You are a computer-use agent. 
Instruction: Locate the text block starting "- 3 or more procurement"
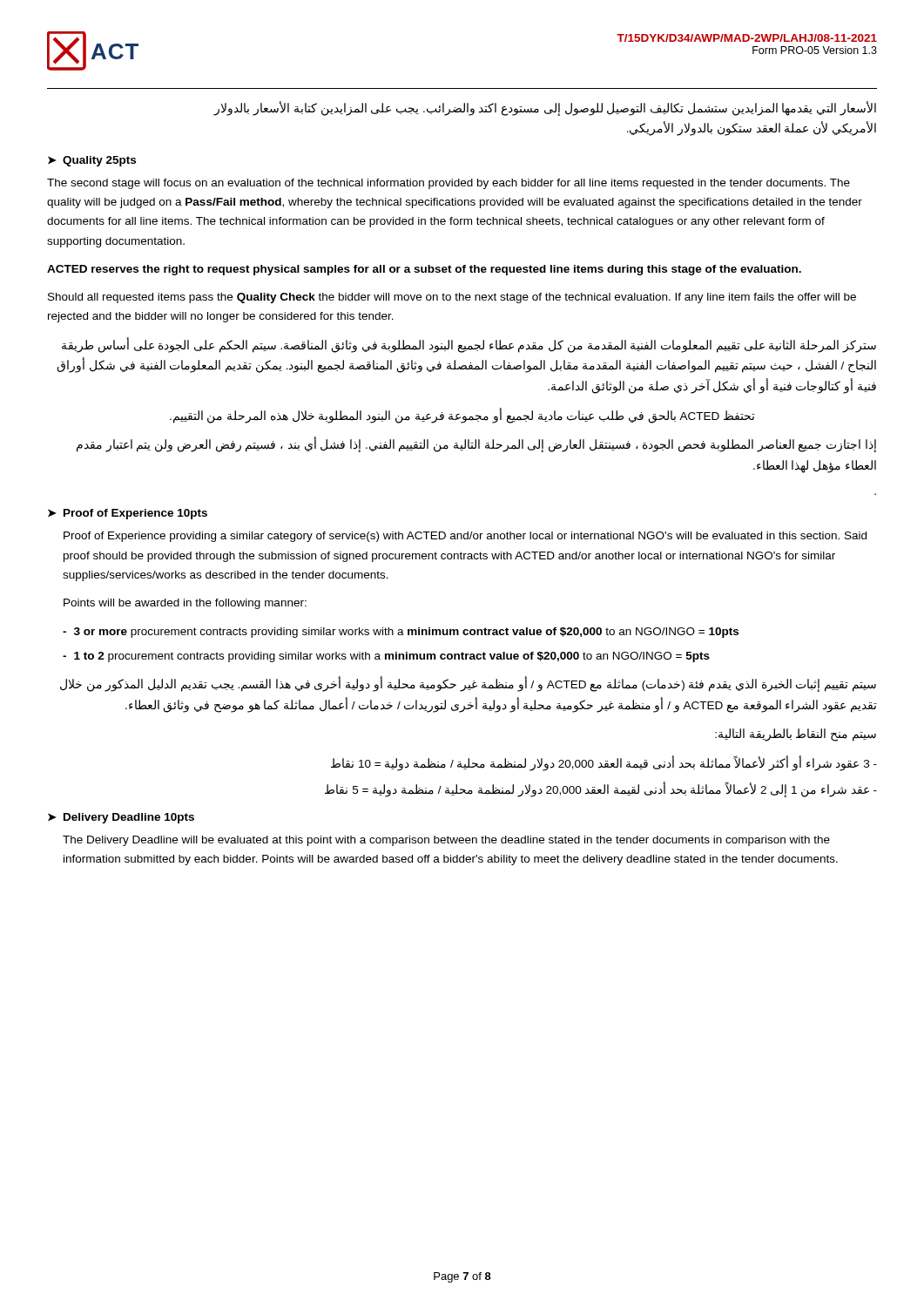pos(401,631)
